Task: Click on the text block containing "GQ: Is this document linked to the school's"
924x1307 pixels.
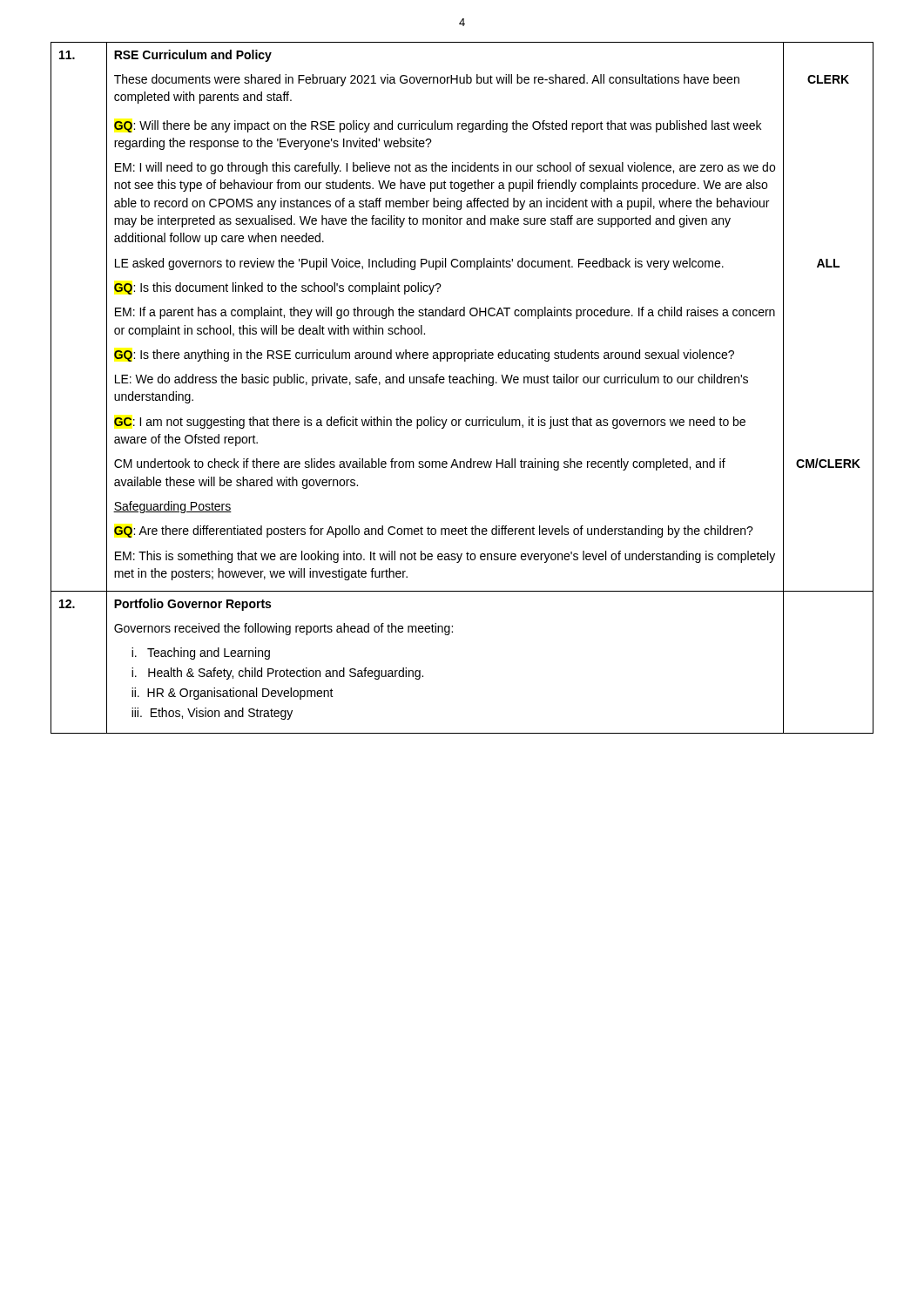Action: pos(278,287)
